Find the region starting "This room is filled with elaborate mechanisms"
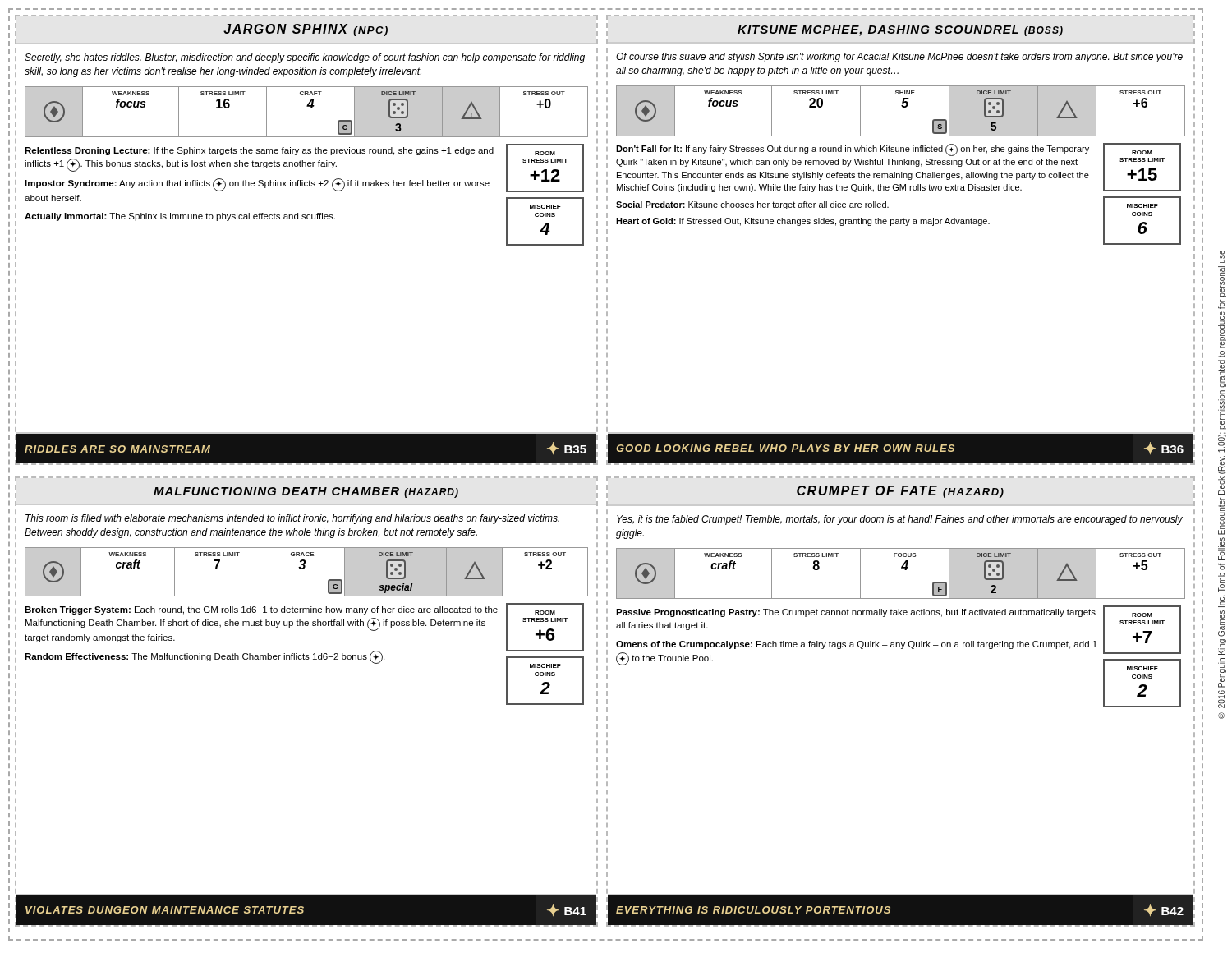This screenshot has height=953, width=1232. pyautogui.click(x=293, y=526)
